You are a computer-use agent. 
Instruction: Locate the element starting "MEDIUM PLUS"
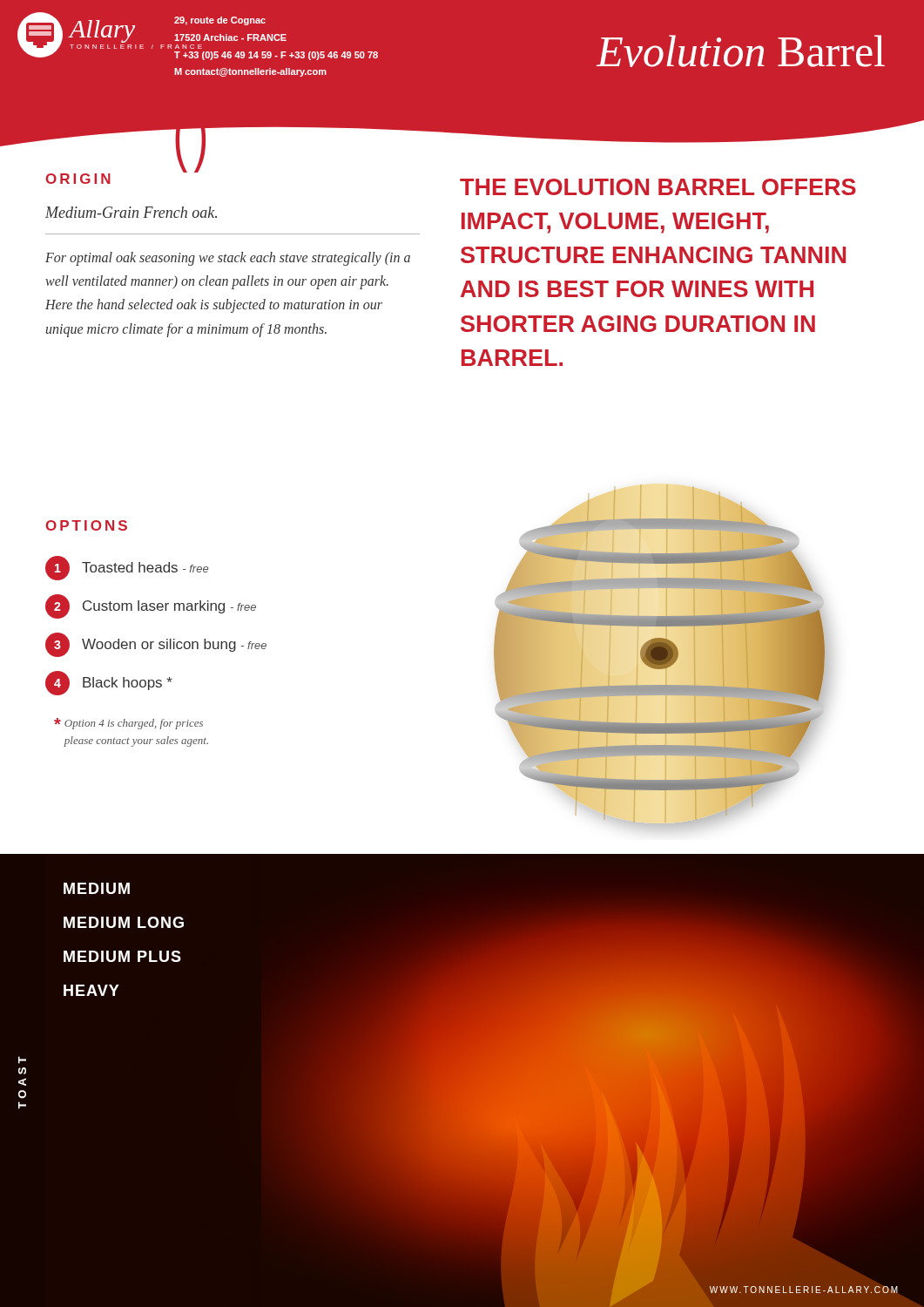pos(122,957)
